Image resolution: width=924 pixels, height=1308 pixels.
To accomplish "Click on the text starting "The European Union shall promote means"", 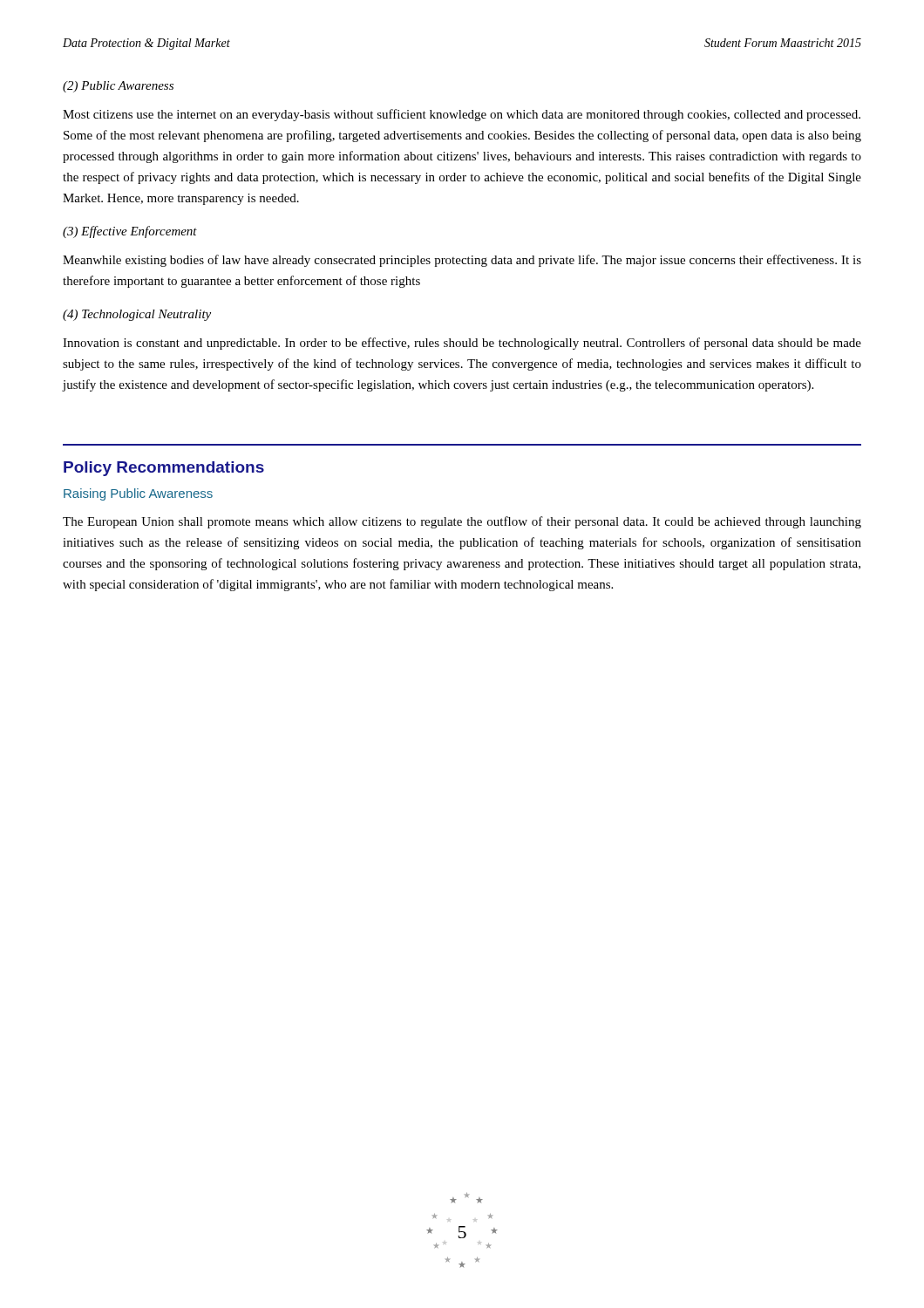I will (462, 553).
